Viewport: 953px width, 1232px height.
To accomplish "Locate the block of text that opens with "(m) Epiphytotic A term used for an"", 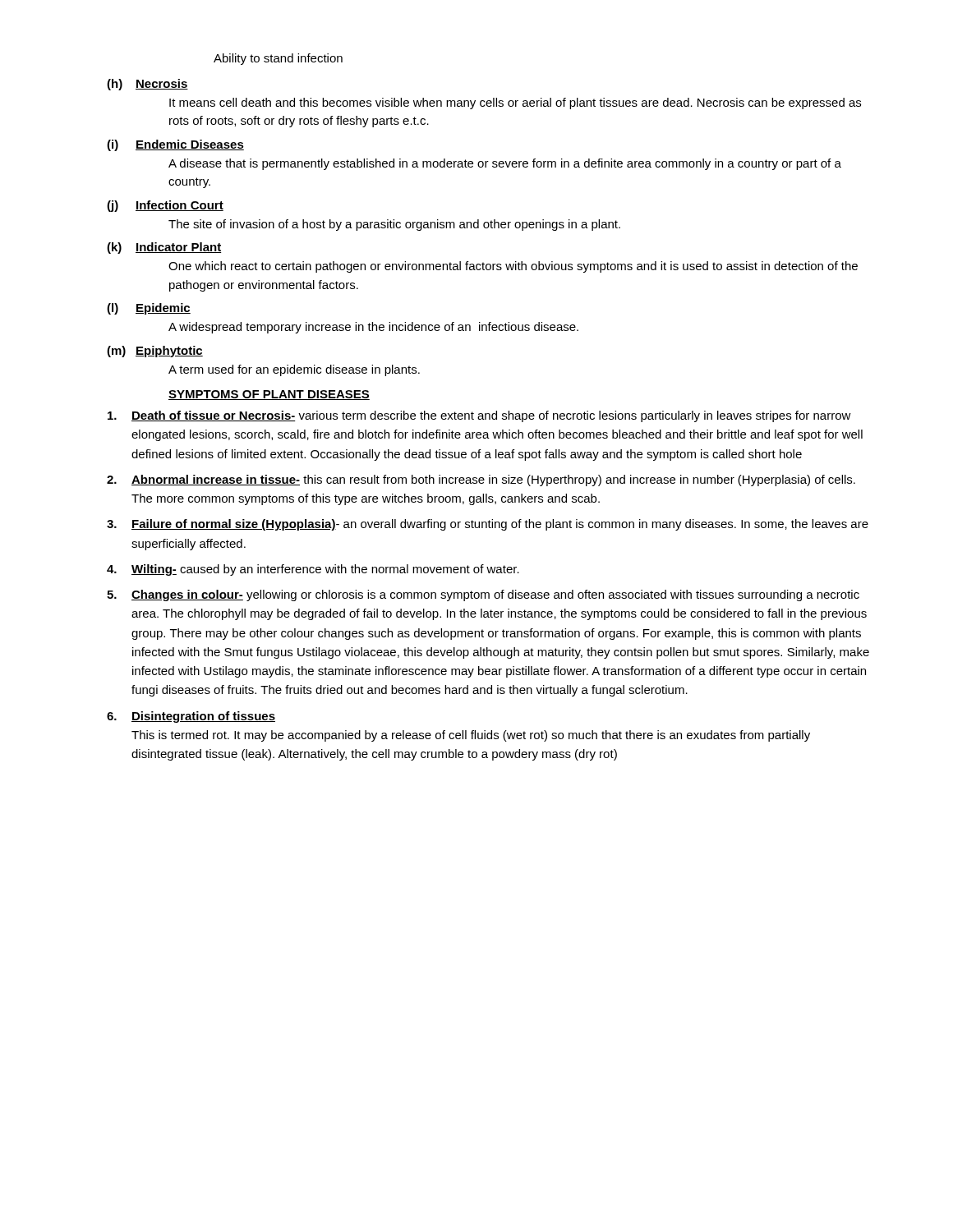I will point(155,352).
